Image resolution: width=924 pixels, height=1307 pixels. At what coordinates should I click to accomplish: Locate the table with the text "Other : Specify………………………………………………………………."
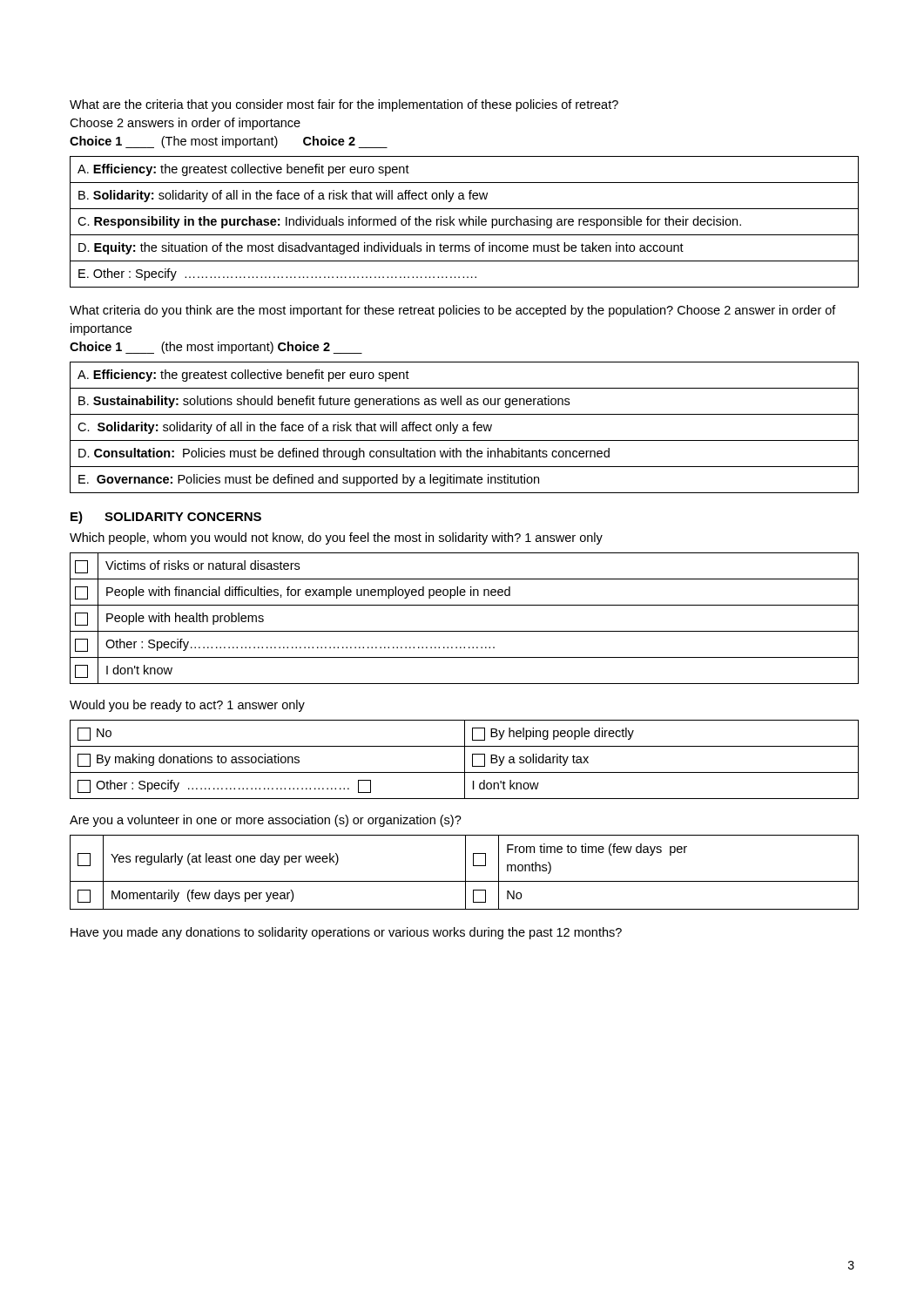point(464,618)
